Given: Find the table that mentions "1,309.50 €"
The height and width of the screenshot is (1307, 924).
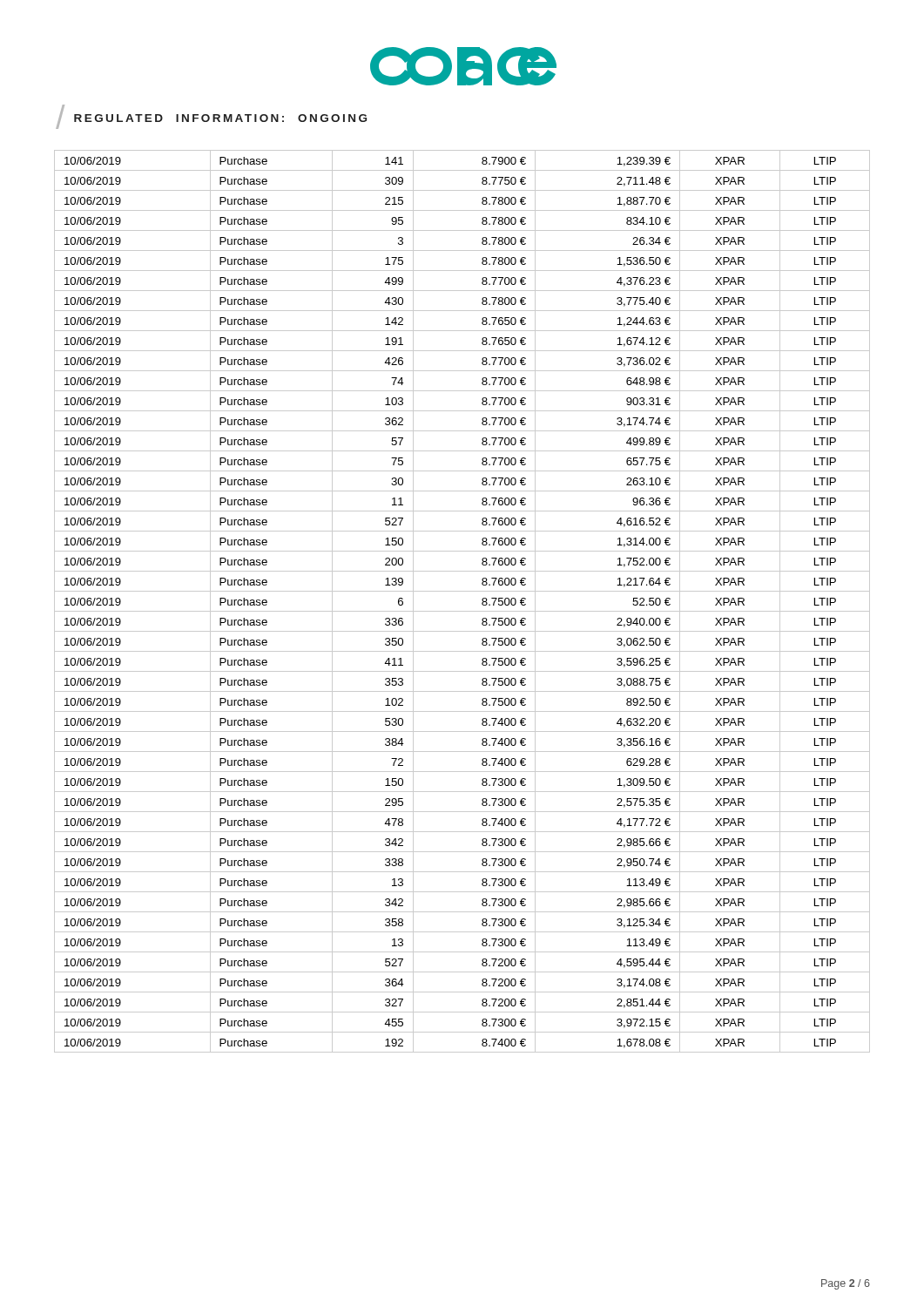Looking at the screenshot, I should click(x=462, y=601).
